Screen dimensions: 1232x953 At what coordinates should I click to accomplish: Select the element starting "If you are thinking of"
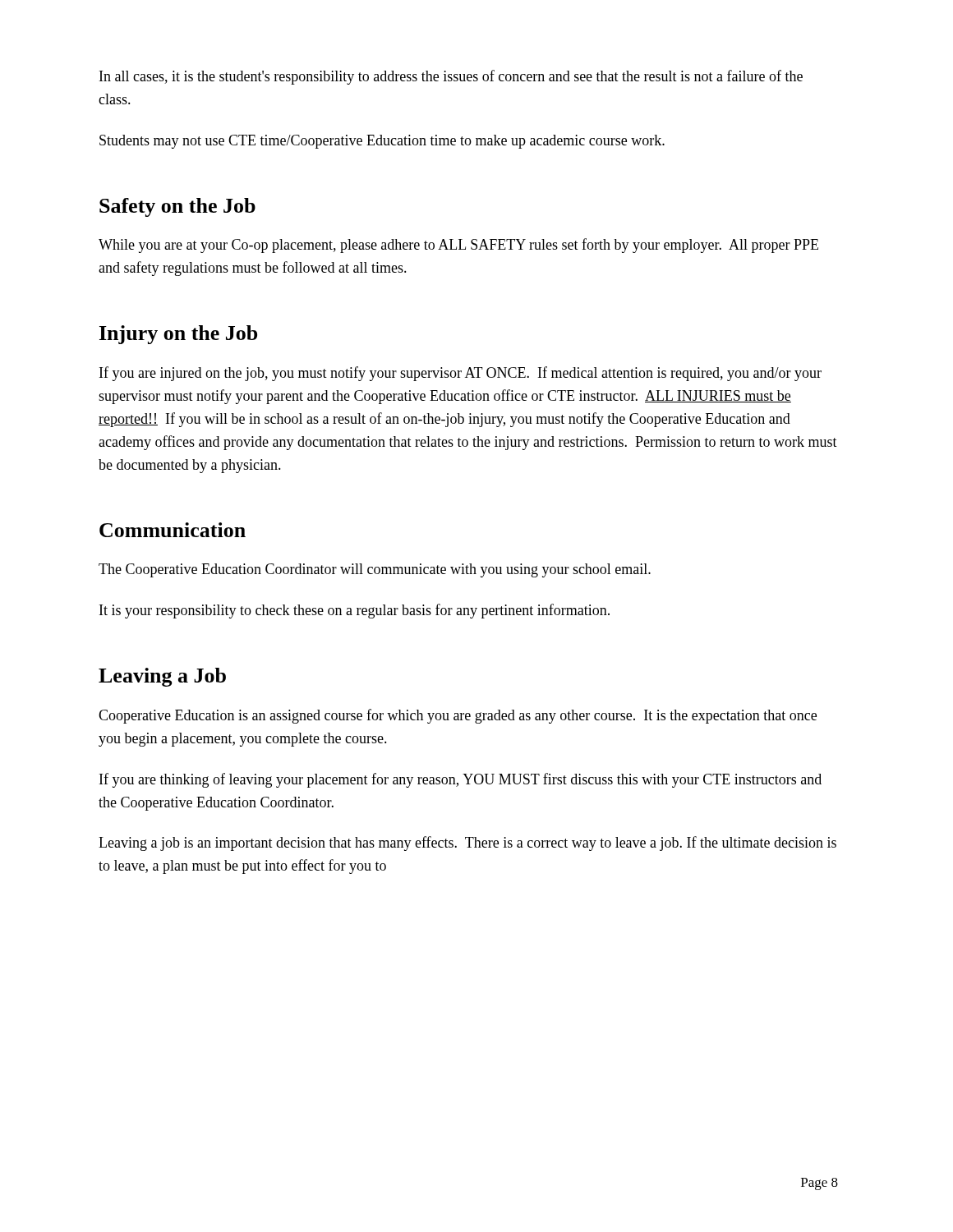click(460, 791)
